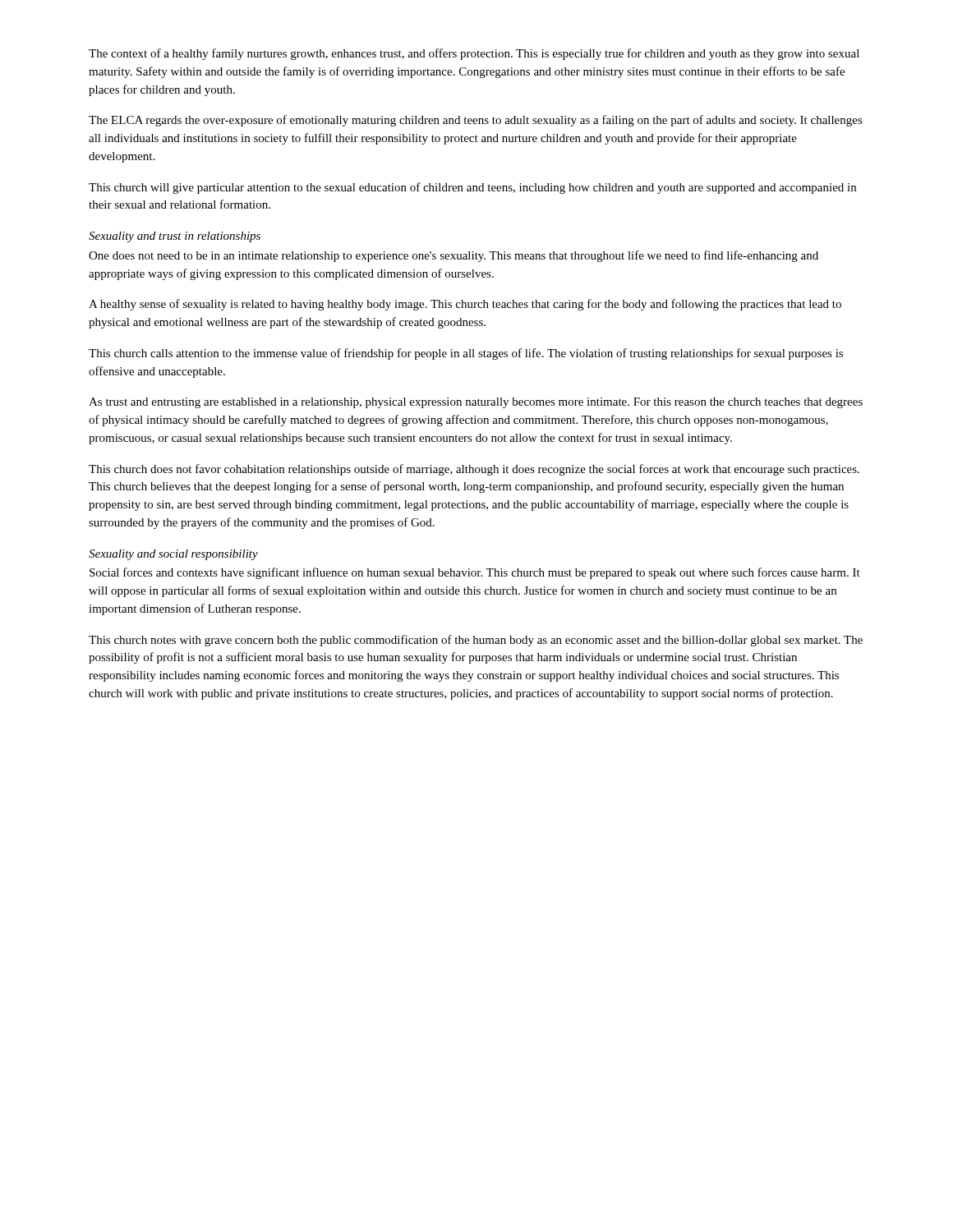953x1232 pixels.
Task: Point to the text block starting "This church calls"
Action: coord(466,362)
